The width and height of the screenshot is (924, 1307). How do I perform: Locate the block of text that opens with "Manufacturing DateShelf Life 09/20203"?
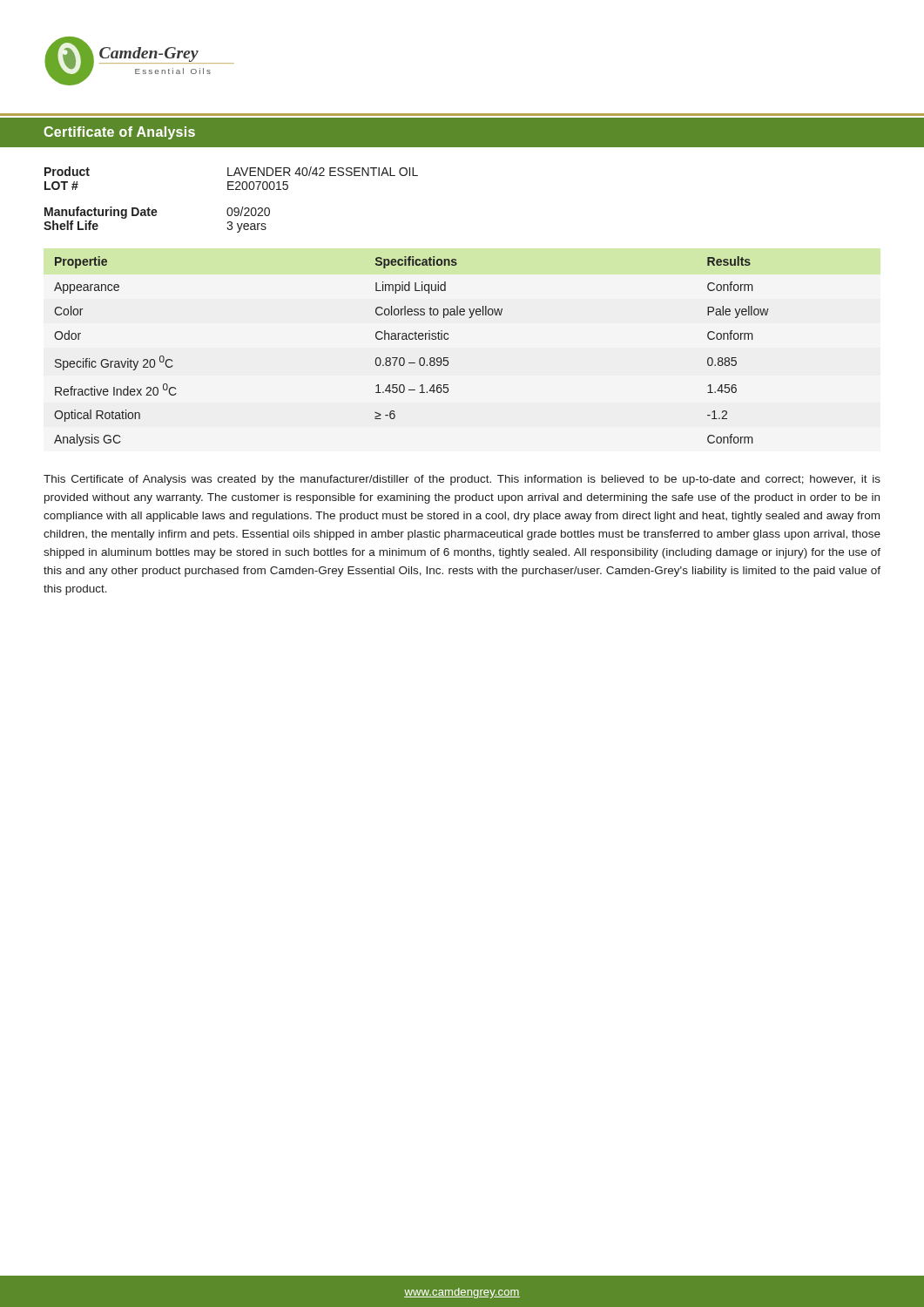[157, 219]
